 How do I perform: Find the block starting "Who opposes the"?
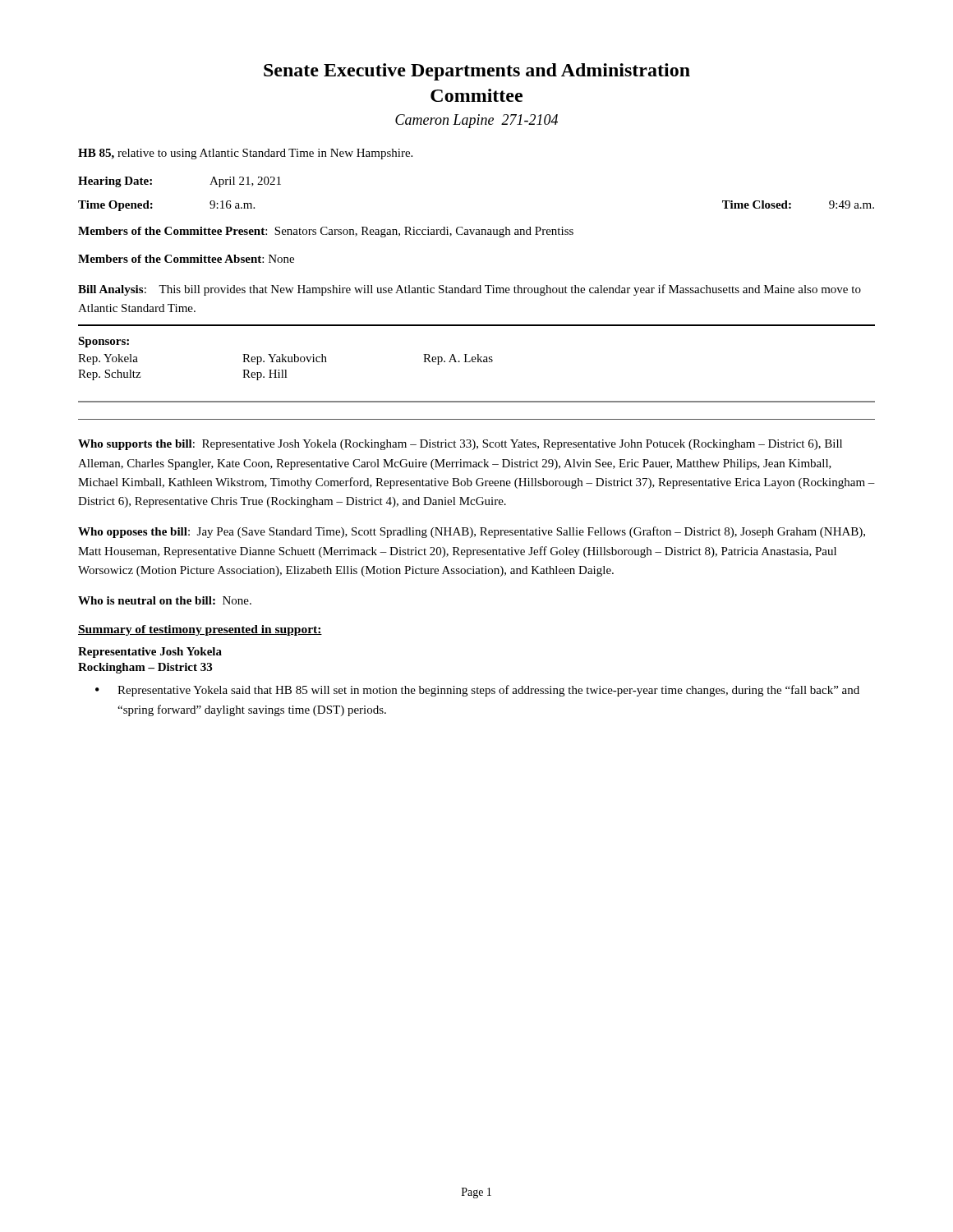coord(472,551)
